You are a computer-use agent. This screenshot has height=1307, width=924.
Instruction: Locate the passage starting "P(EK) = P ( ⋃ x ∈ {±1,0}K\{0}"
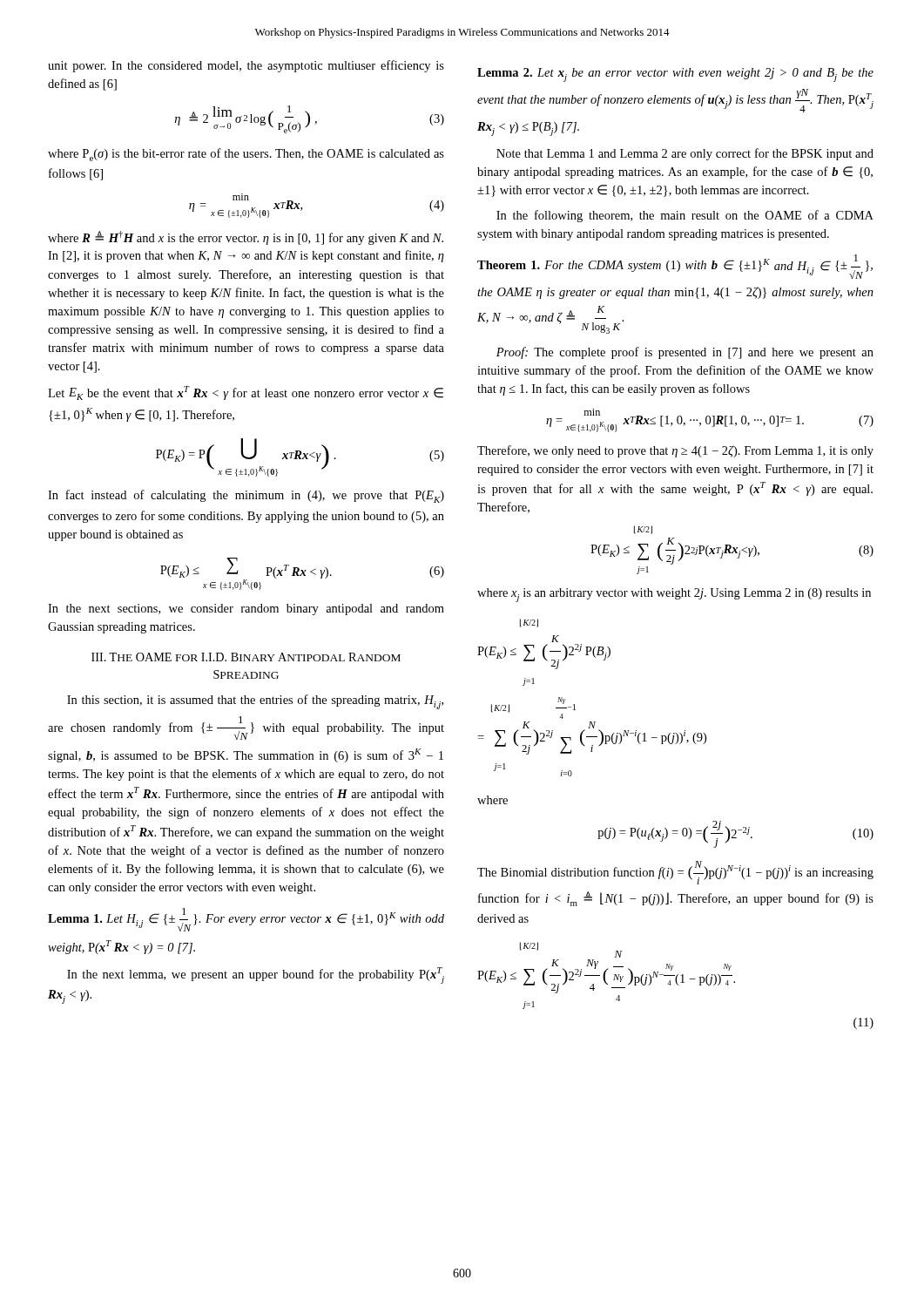pos(246,455)
